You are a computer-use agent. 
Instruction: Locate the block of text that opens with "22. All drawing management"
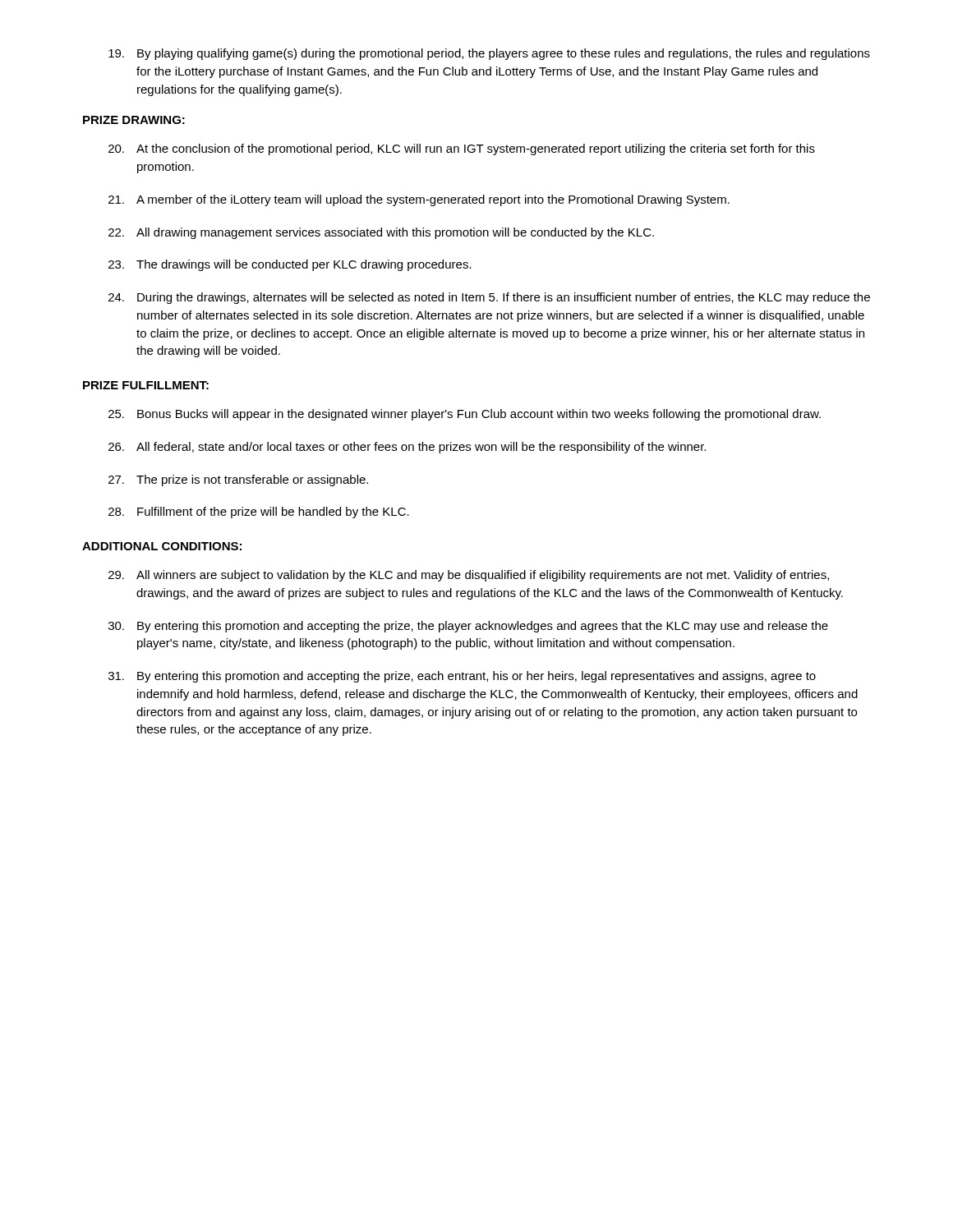pyautogui.click(x=476, y=232)
